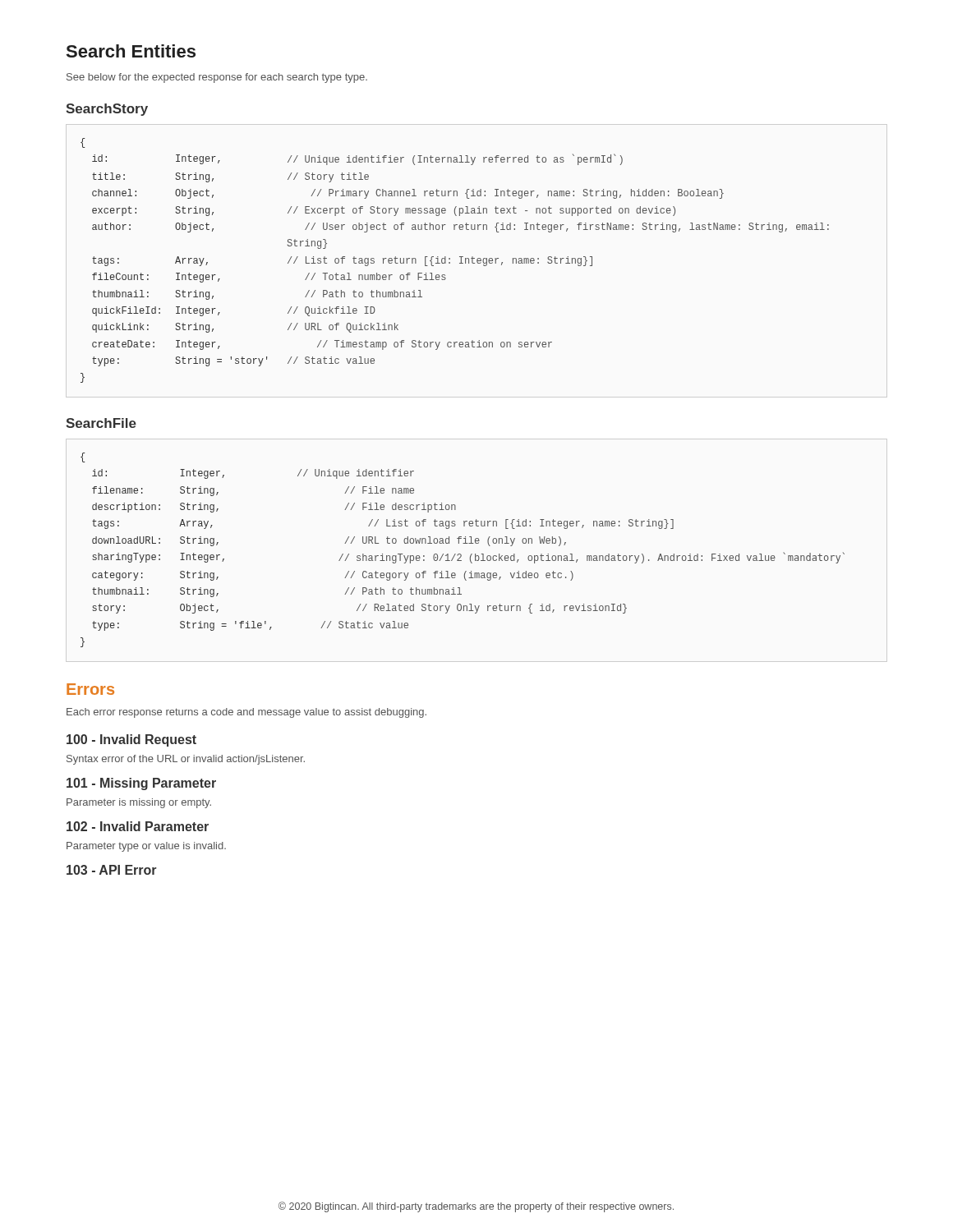Locate the section header containing "102 - Invalid Parameter"
Image resolution: width=953 pixels, height=1232 pixels.
137,826
